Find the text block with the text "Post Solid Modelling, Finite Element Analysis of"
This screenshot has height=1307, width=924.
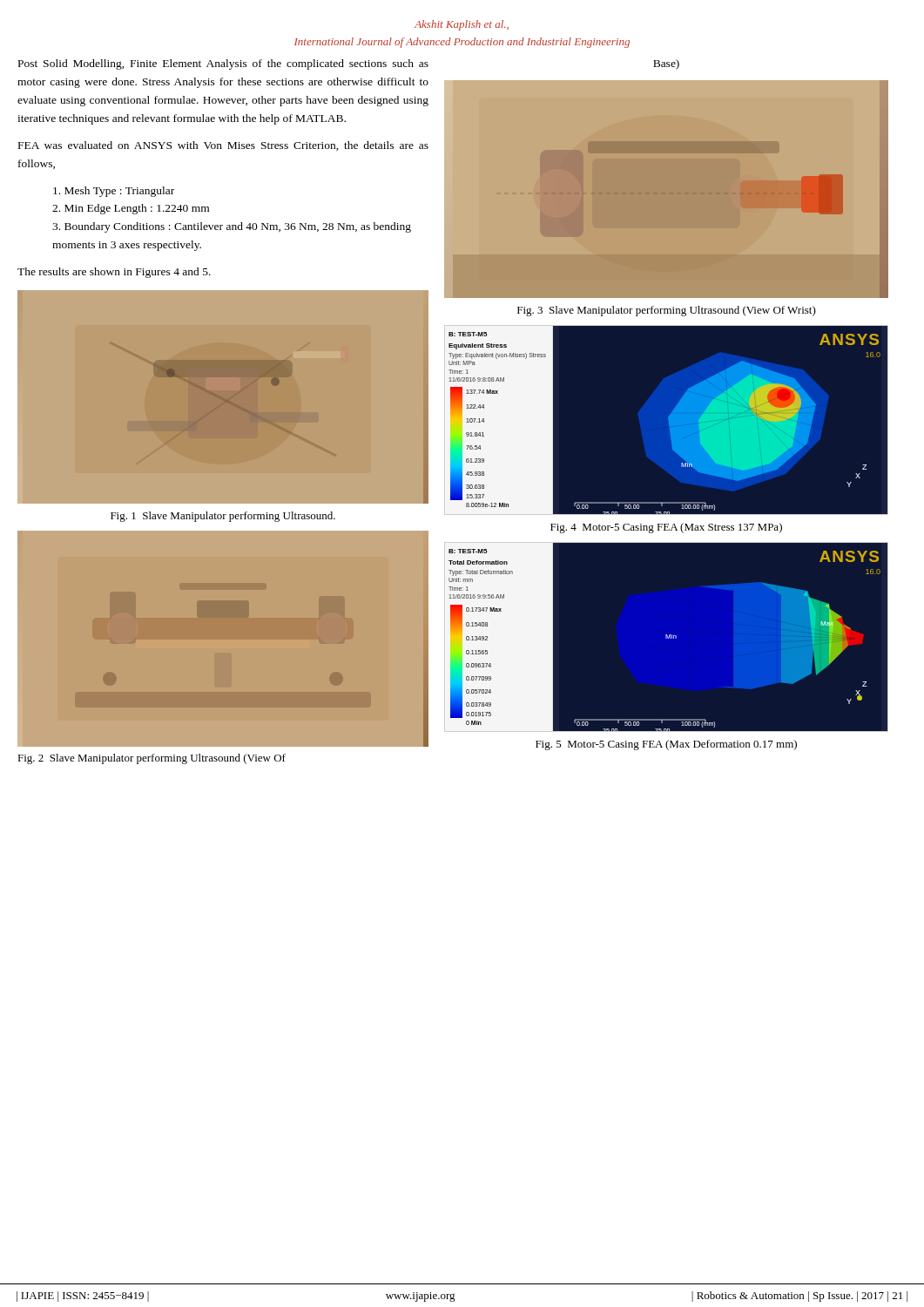[223, 91]
